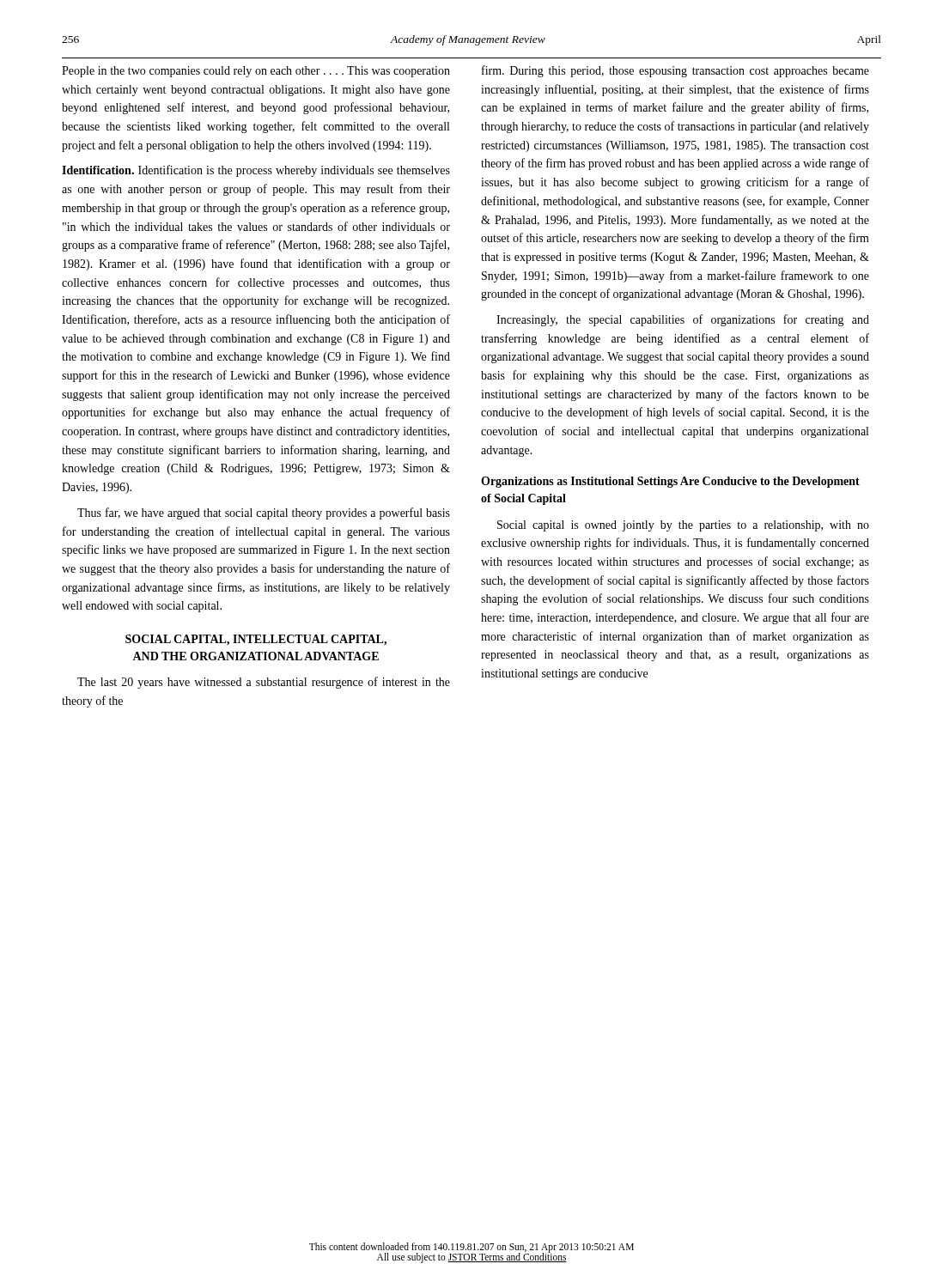The image size is (943, 1288).
Task: Locate the text block that says "Increasingly, the special capabilities of"
Action: tap(675, 385)
